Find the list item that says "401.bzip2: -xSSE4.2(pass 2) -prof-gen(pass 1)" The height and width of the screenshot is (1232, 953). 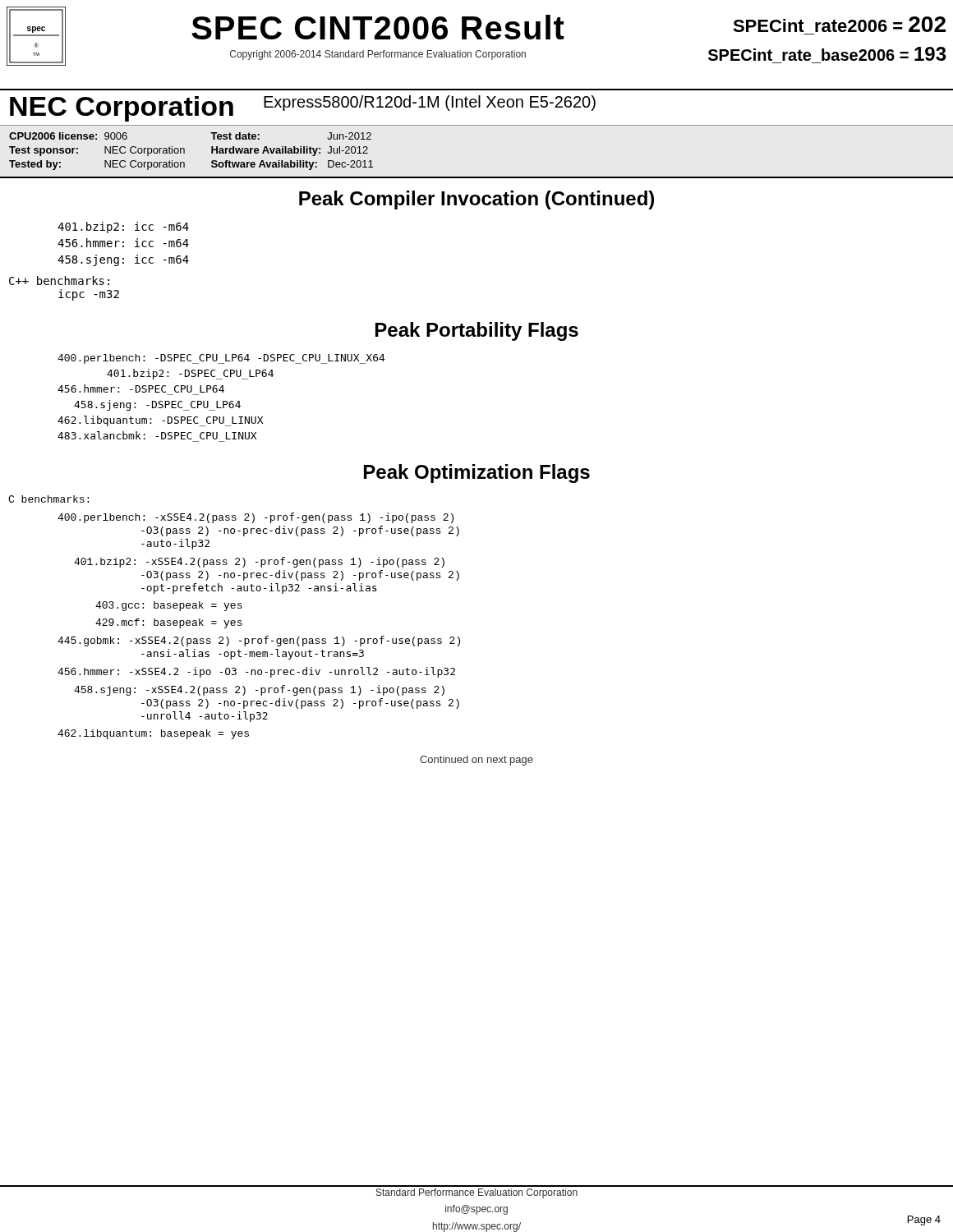pyautogui.click(x=260, y=562)
